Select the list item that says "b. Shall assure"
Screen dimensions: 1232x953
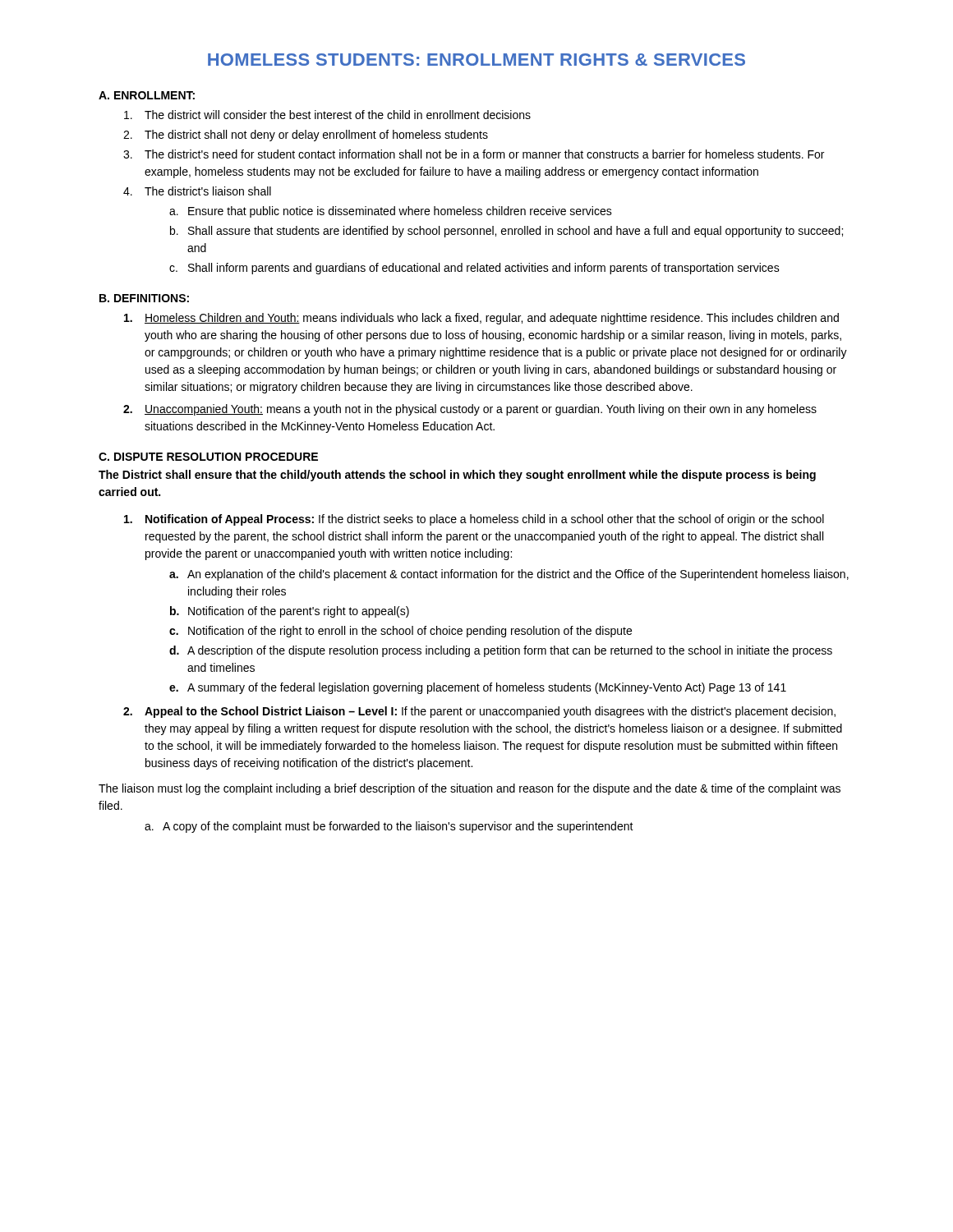coord(512,240)
